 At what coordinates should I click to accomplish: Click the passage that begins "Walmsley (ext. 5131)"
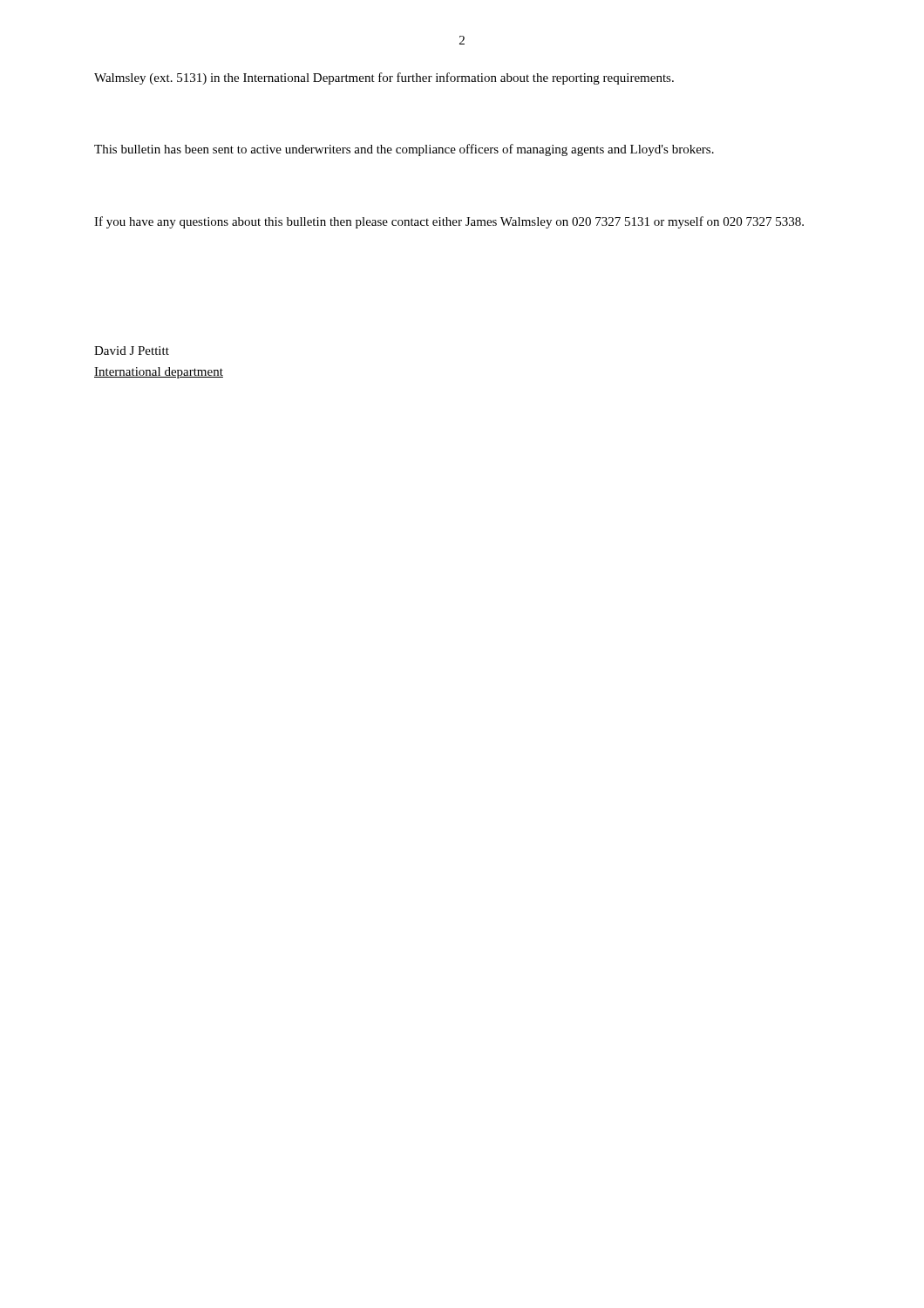pos(384,78)
